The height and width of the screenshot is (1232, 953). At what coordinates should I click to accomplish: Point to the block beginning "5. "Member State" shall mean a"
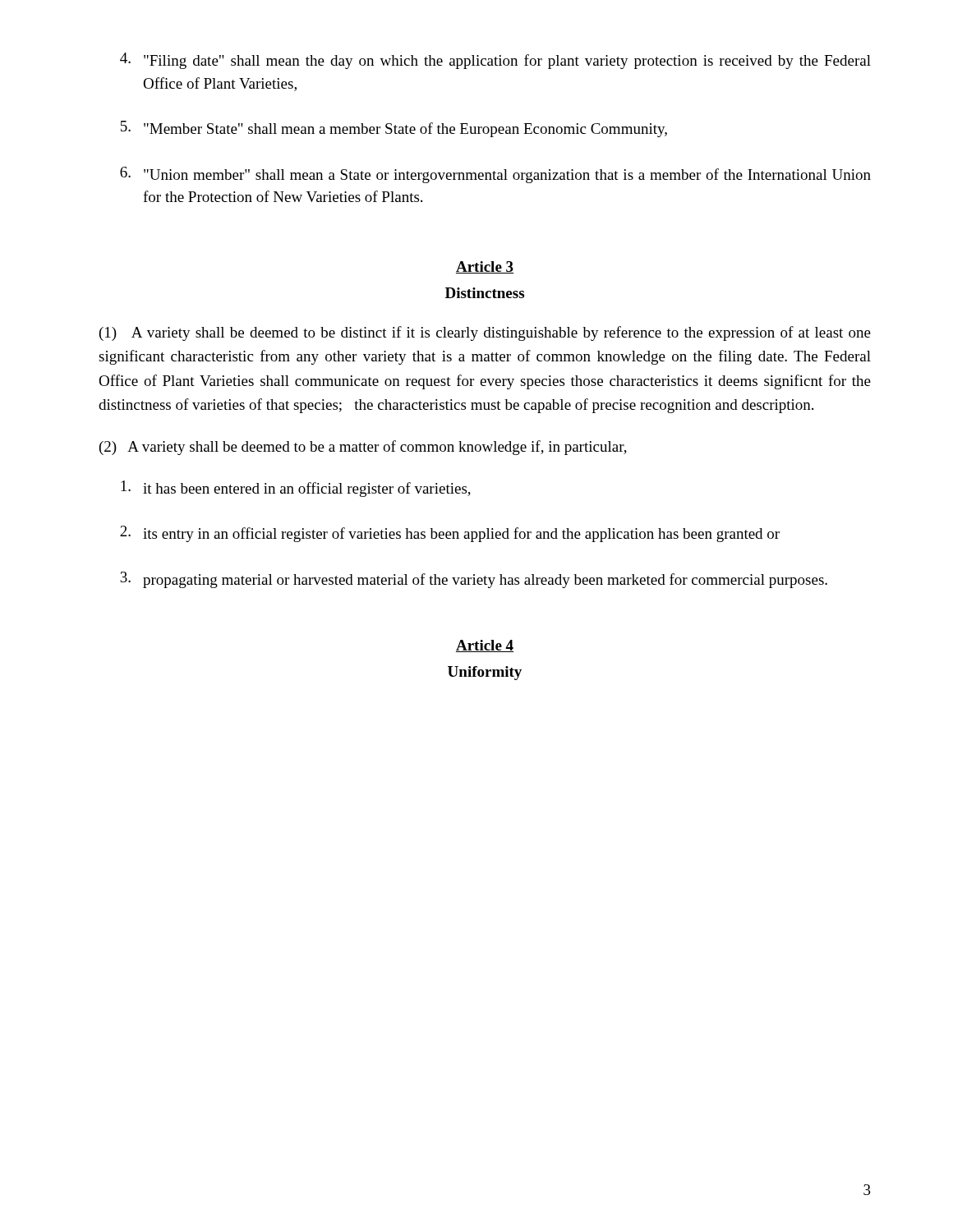coord(383,129)
